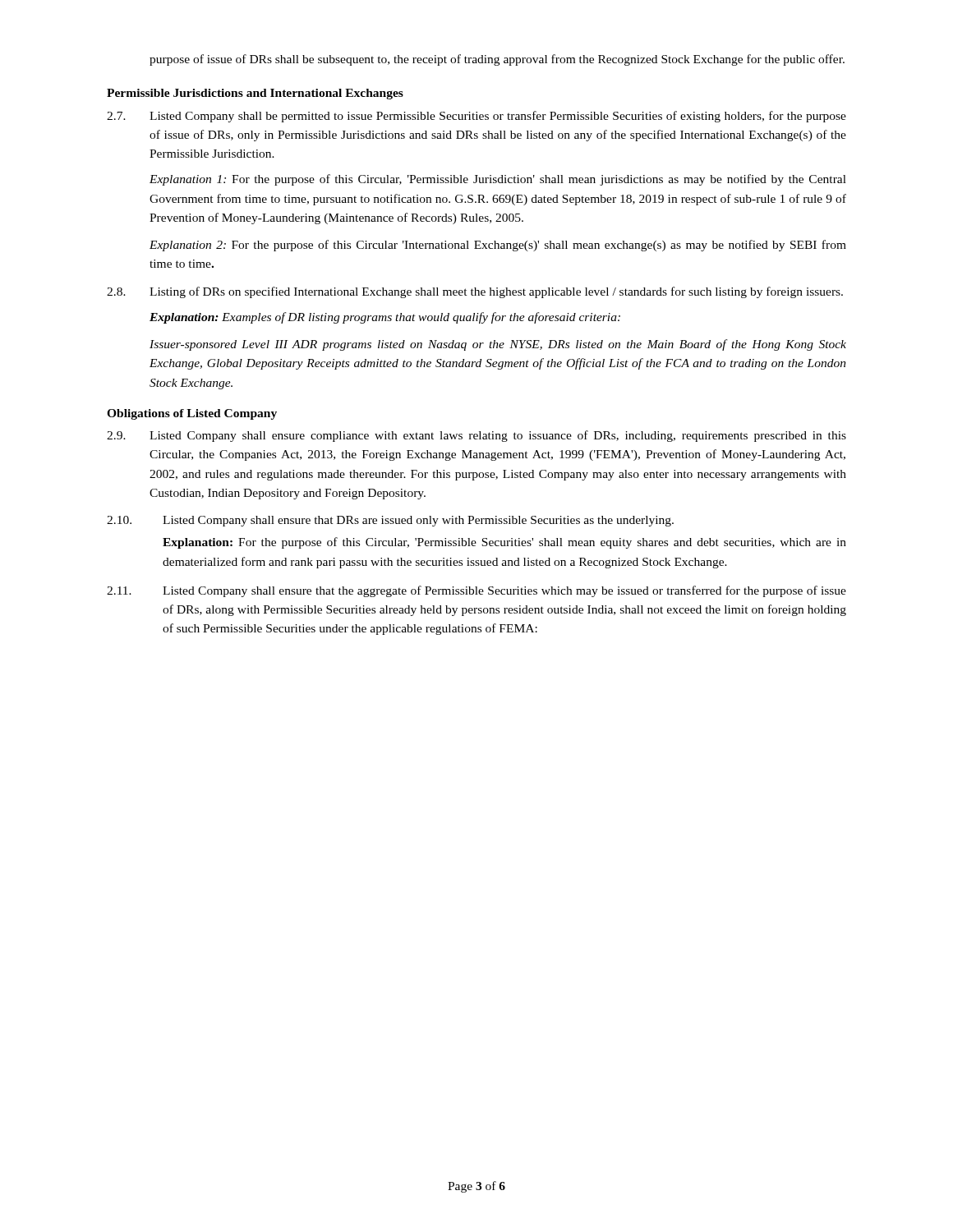Select the element starting "Listing of DRs on"
The image size is (953, 1232).
[x=497, y=291]
